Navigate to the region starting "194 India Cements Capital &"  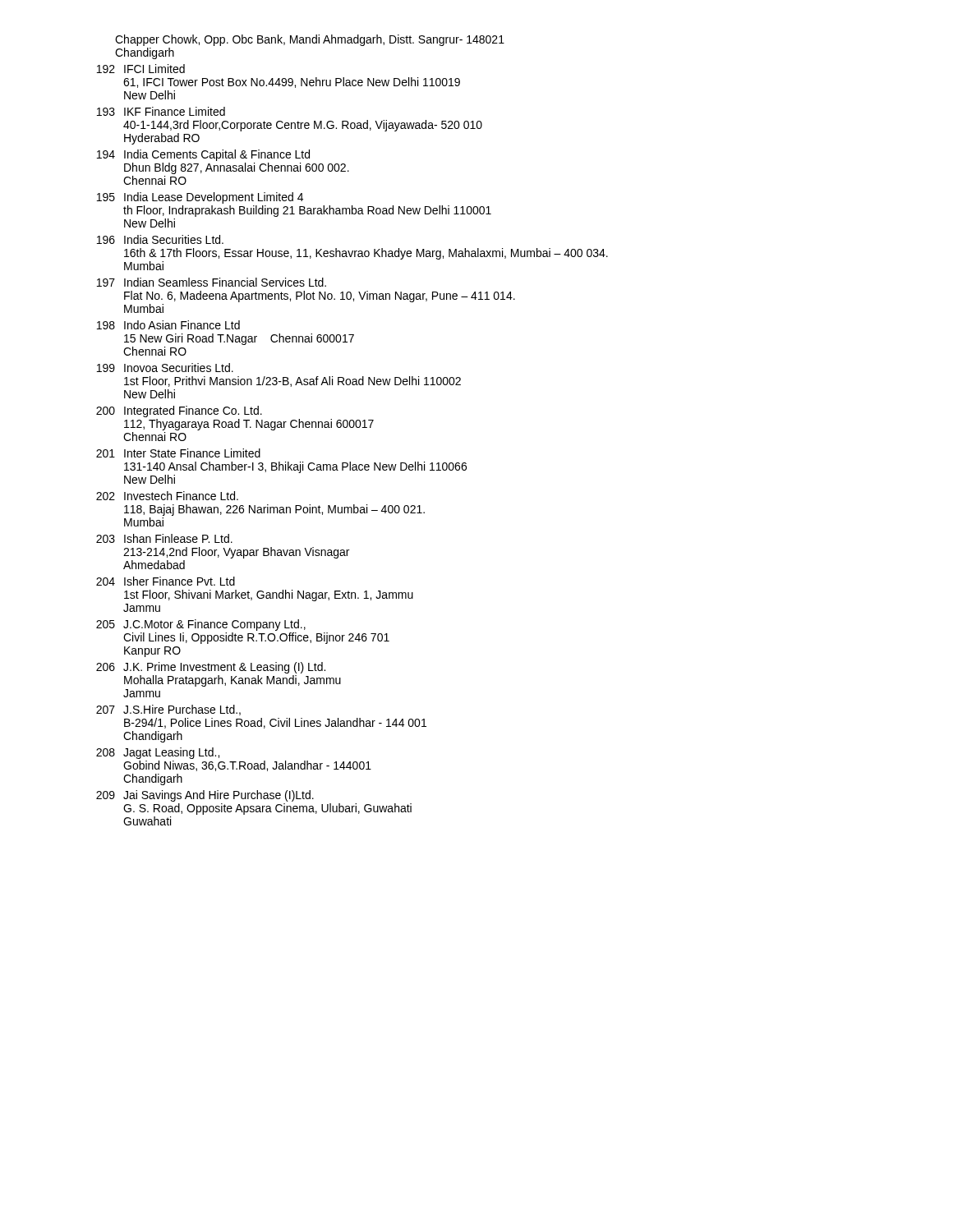coord(203,155)
